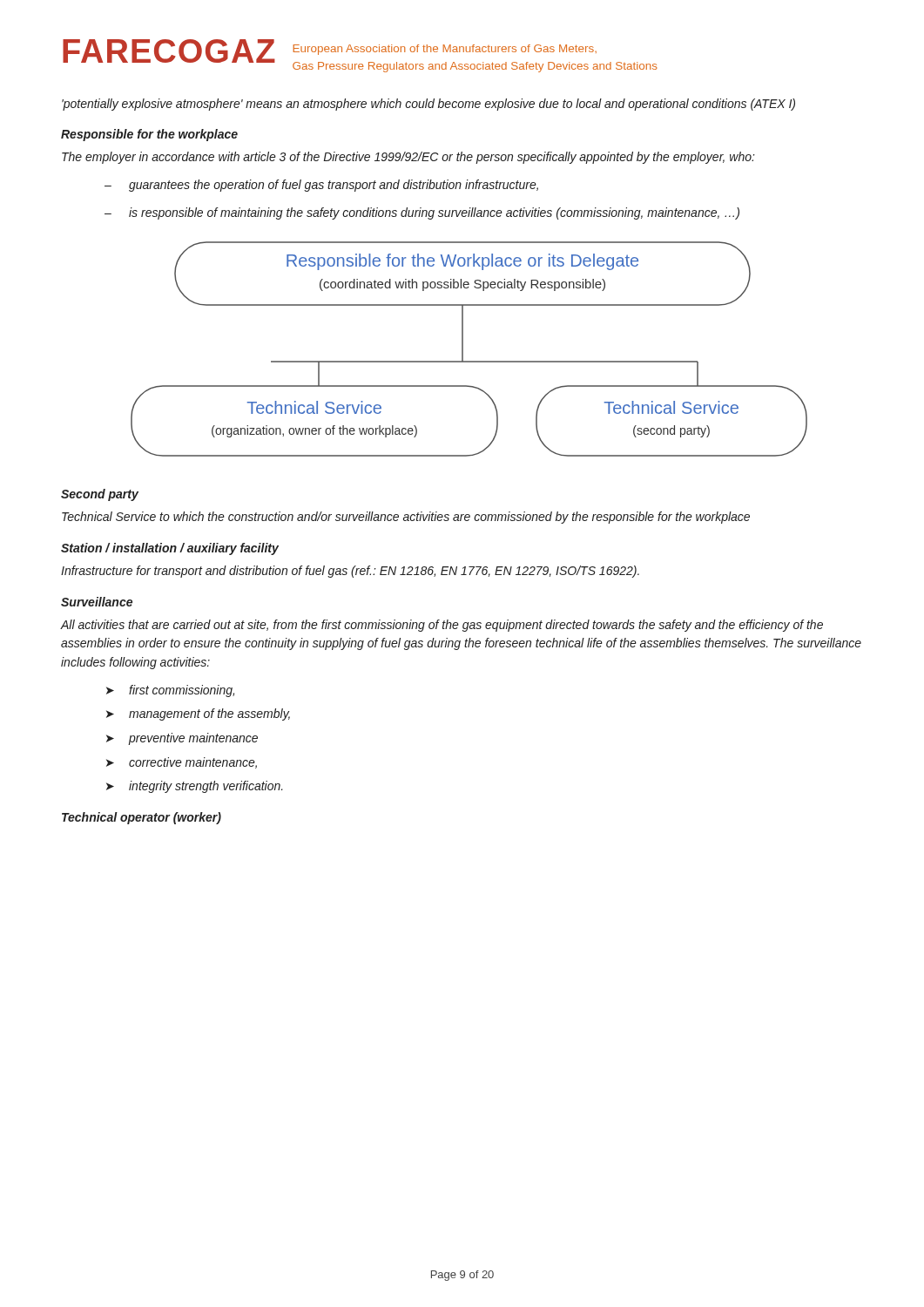924x1307 pixels.
Task: Navigate to the block starting "– guarantees the"
Action: tap(322, 185)
